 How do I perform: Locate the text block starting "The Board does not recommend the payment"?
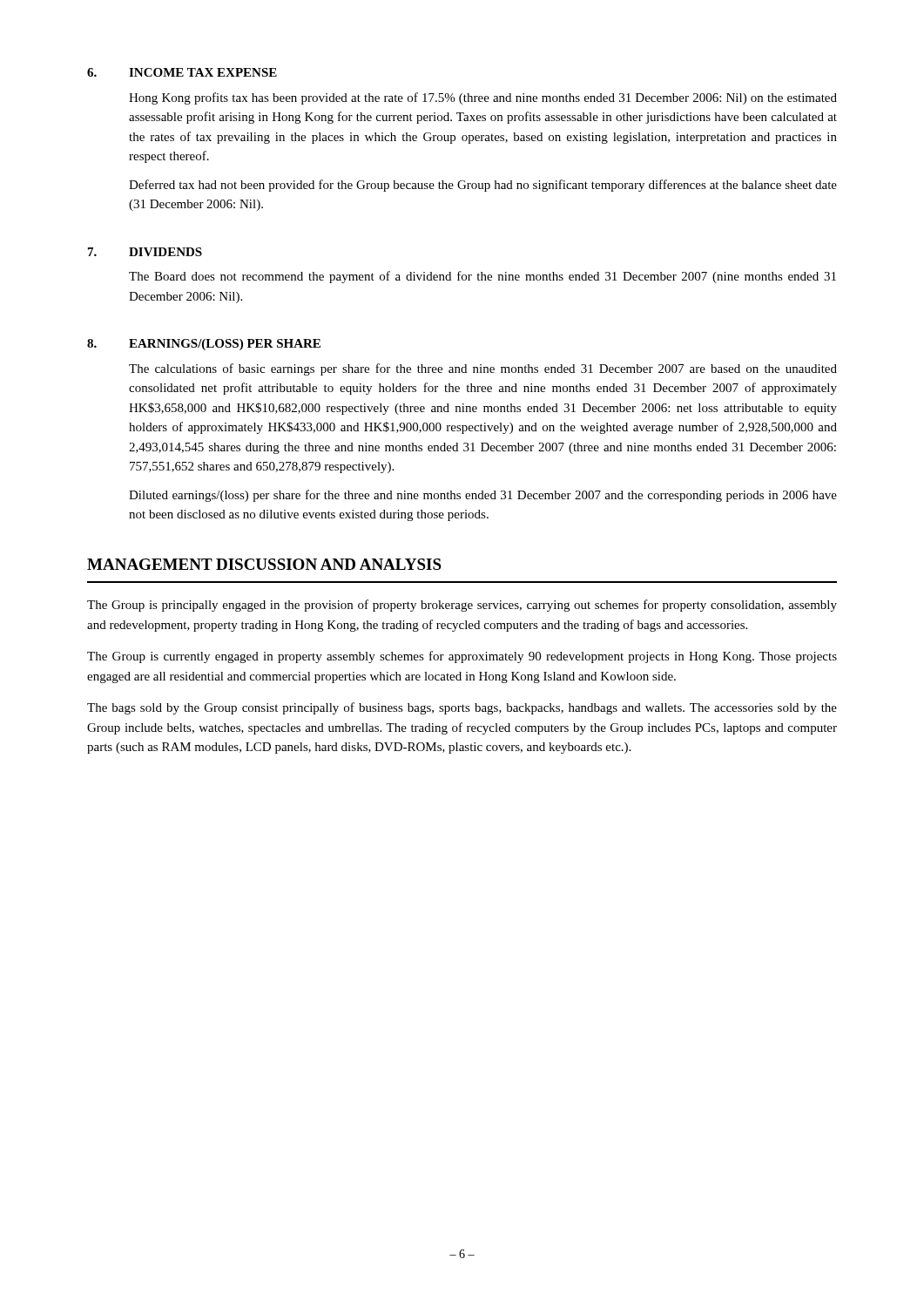pyautogui.click(x=483, y=286)
